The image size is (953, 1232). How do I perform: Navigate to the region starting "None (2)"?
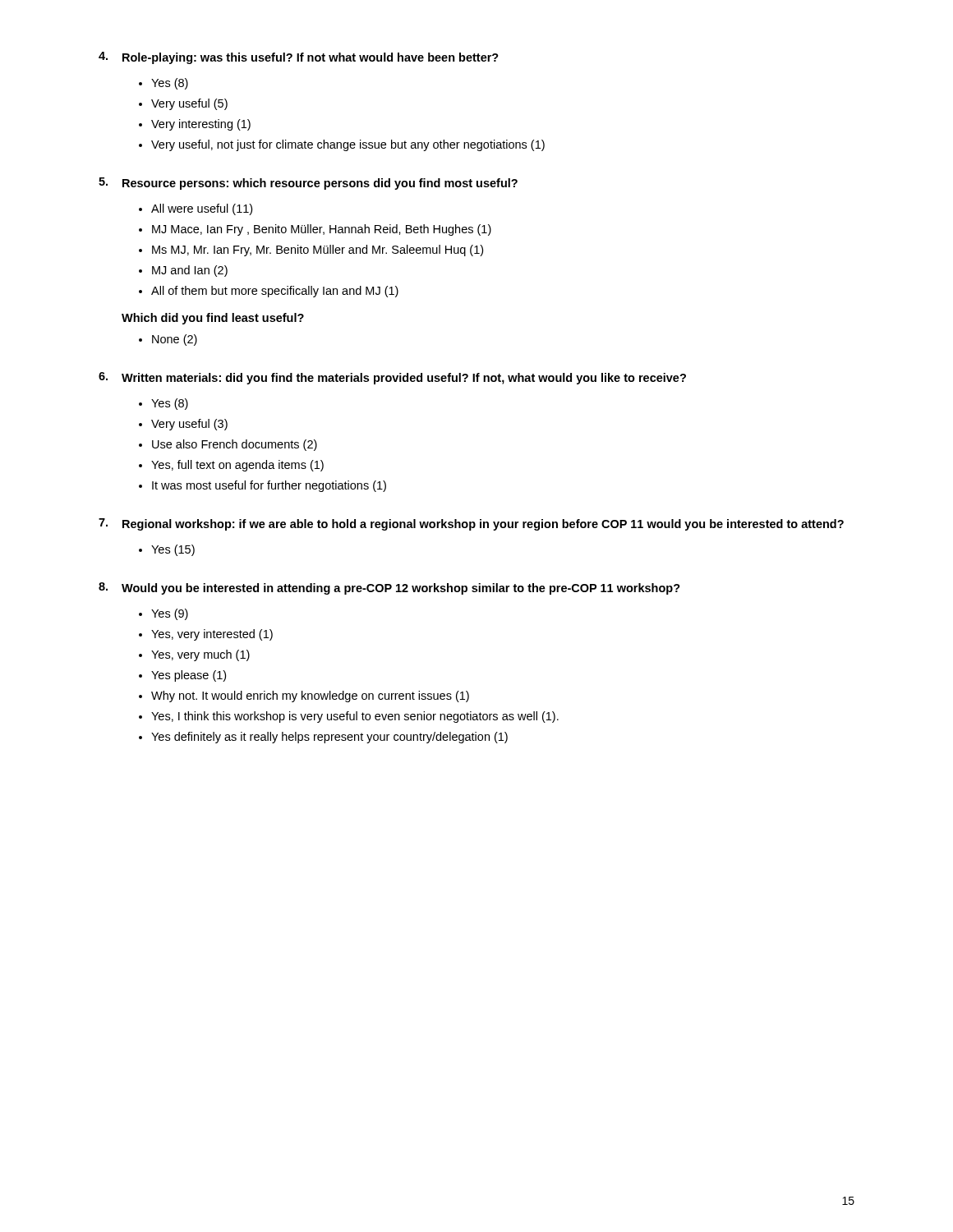click(x=174, y=339)
